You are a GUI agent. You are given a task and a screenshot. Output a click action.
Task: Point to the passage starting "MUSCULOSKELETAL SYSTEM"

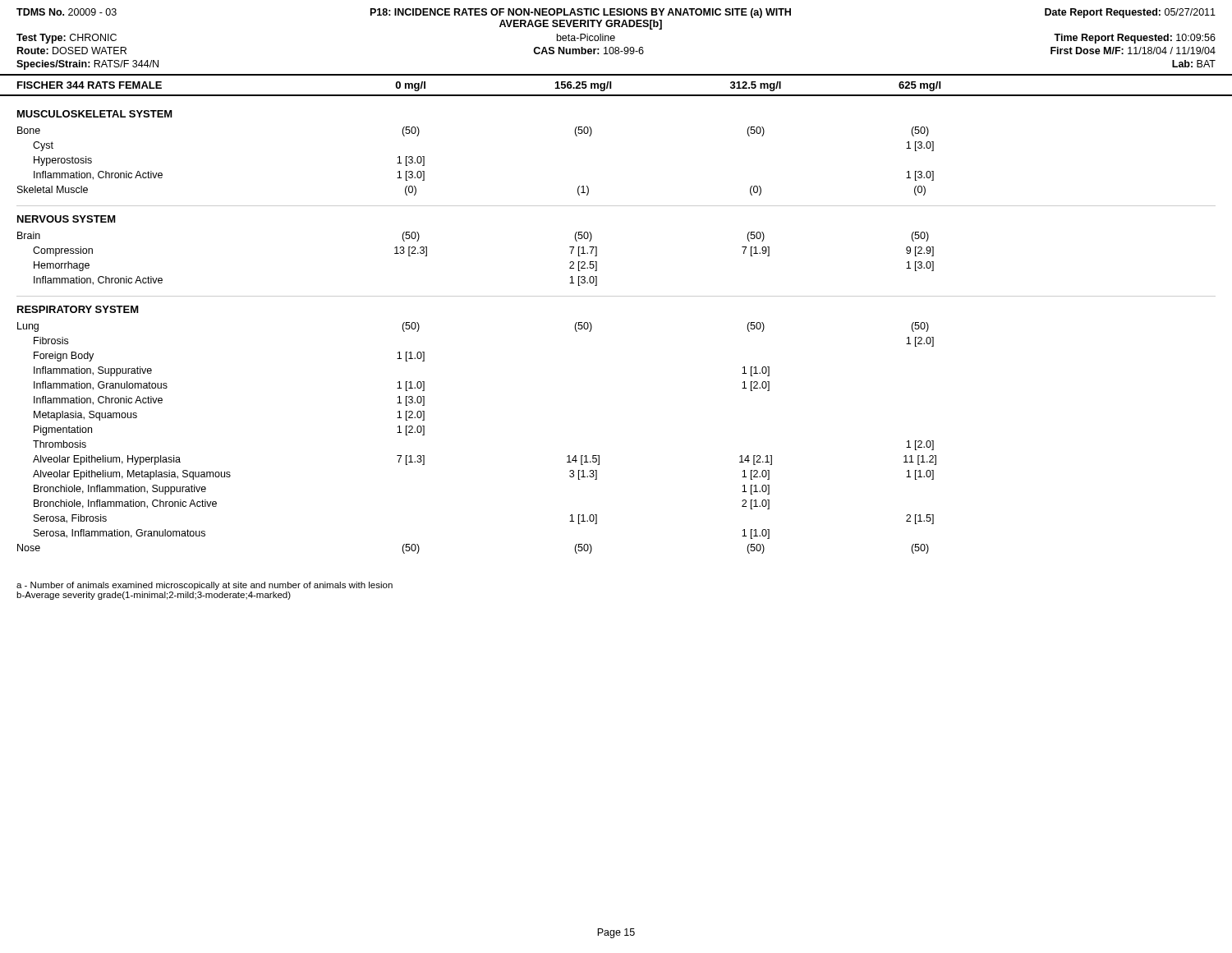click(x=94, y=114)
